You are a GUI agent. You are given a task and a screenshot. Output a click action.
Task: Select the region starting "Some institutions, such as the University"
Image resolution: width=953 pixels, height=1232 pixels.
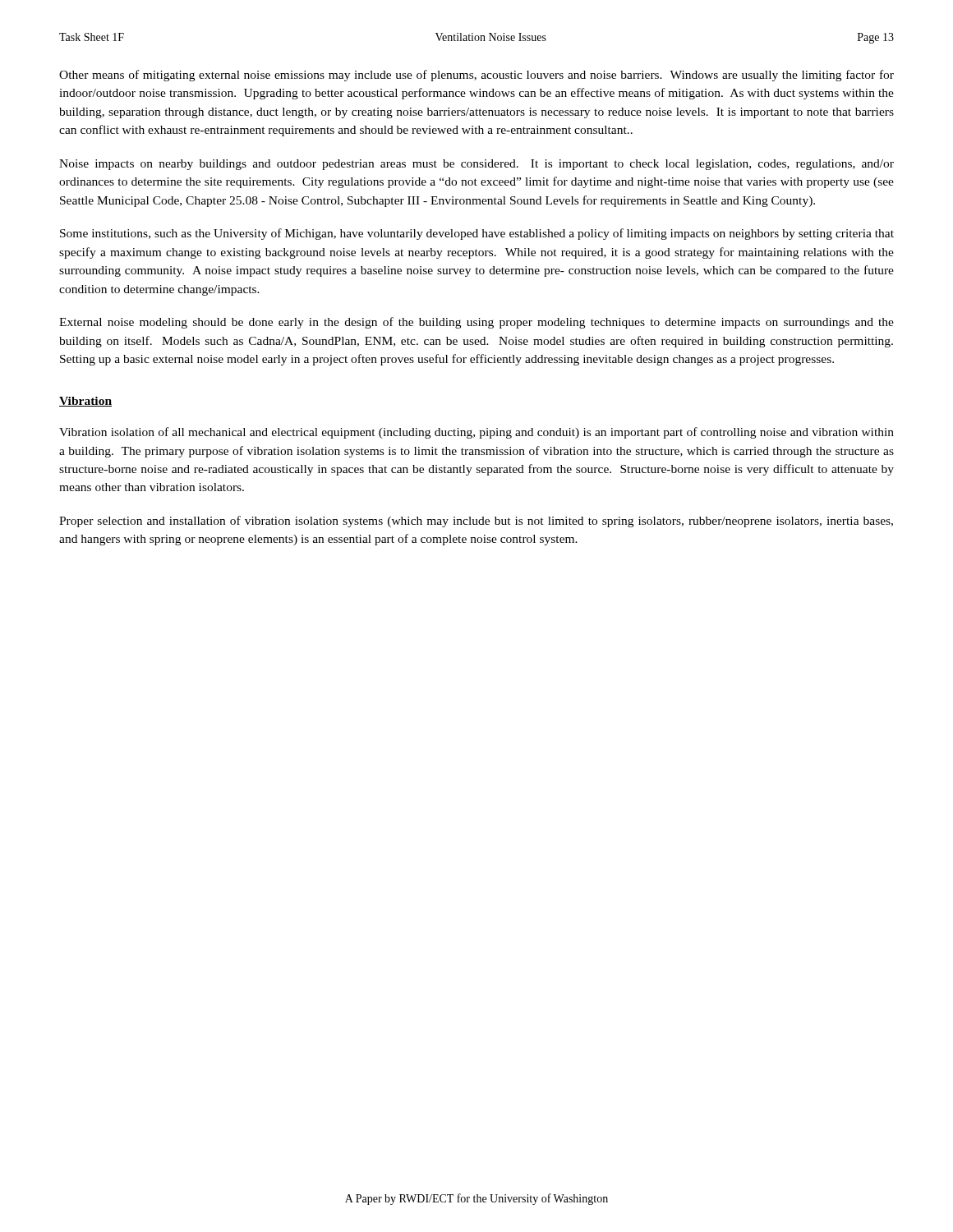(476, 261)
